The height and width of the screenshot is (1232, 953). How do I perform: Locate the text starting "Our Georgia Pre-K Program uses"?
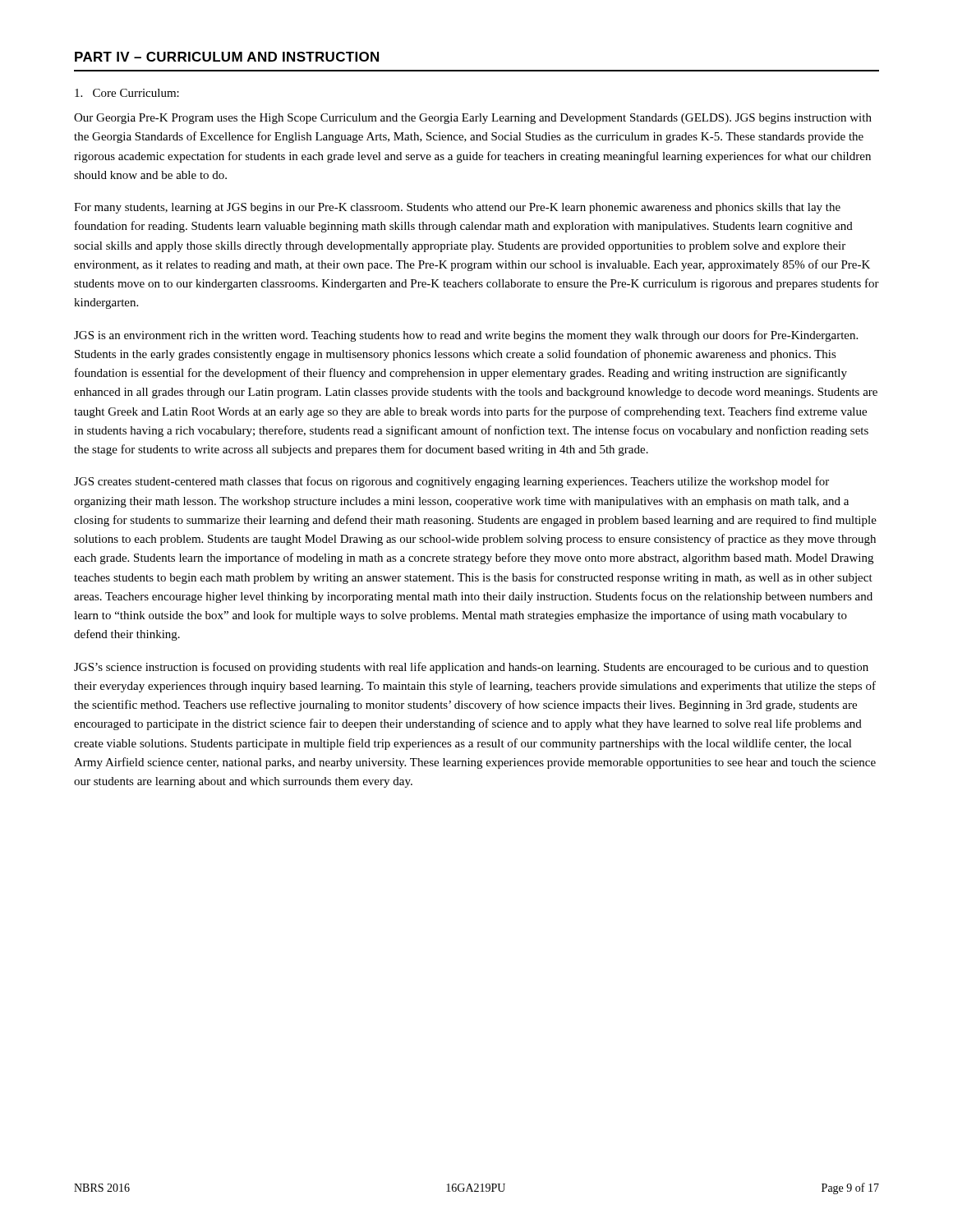(473, 146)
